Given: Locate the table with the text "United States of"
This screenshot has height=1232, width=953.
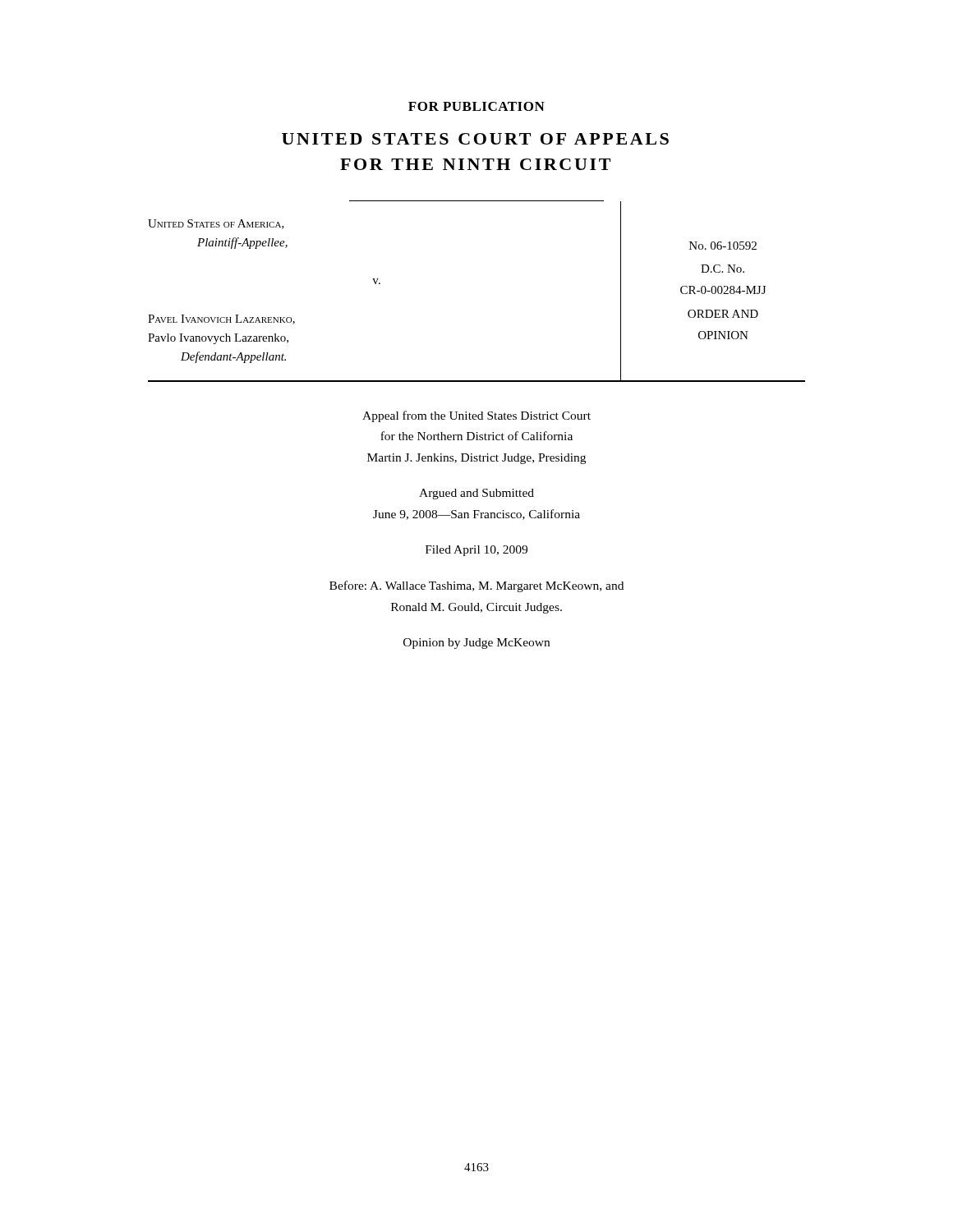Looking at the screenshot, I should (476, 291).
